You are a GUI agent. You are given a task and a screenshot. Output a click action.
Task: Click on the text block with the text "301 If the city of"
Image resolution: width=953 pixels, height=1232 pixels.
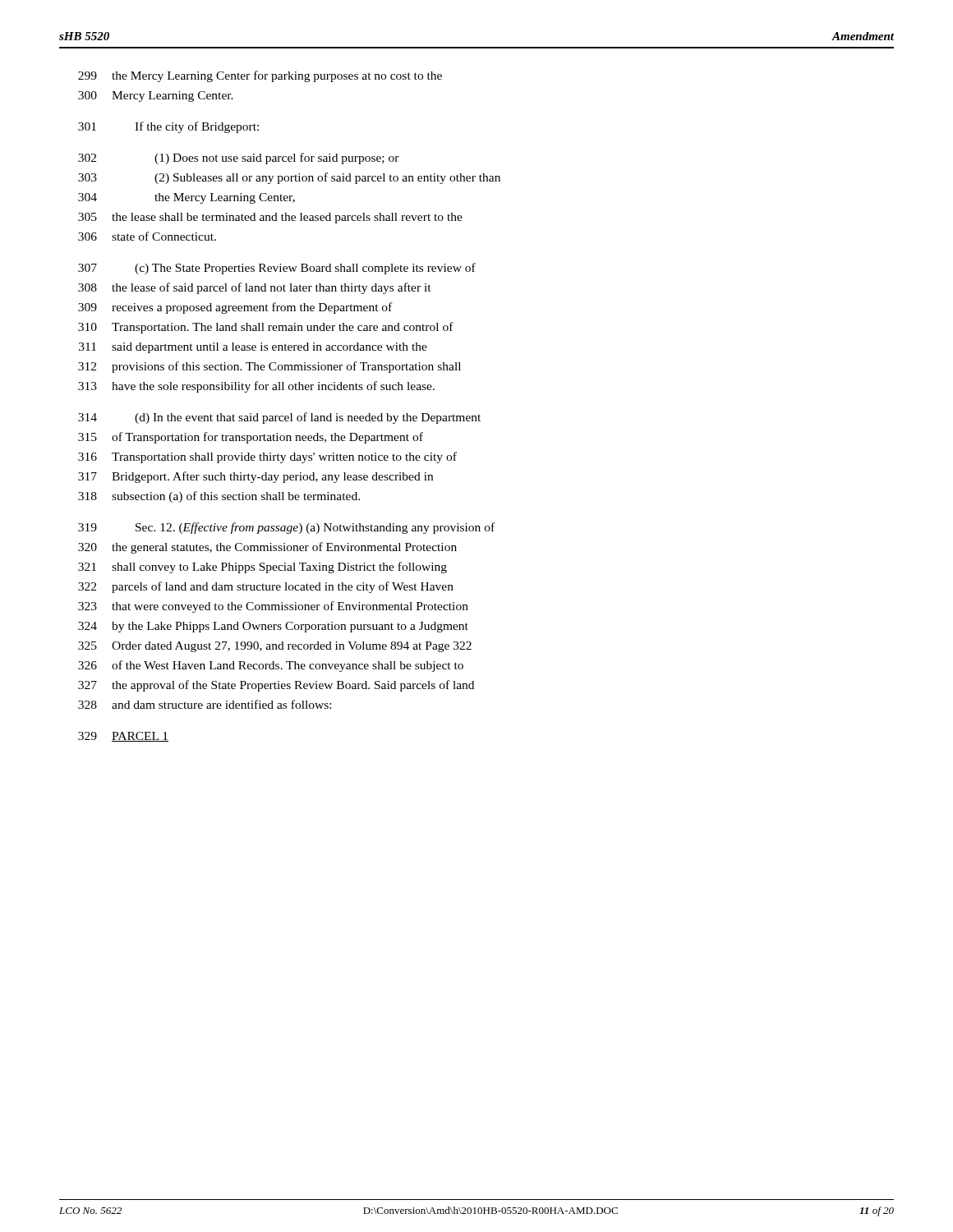tap(168, 127)
